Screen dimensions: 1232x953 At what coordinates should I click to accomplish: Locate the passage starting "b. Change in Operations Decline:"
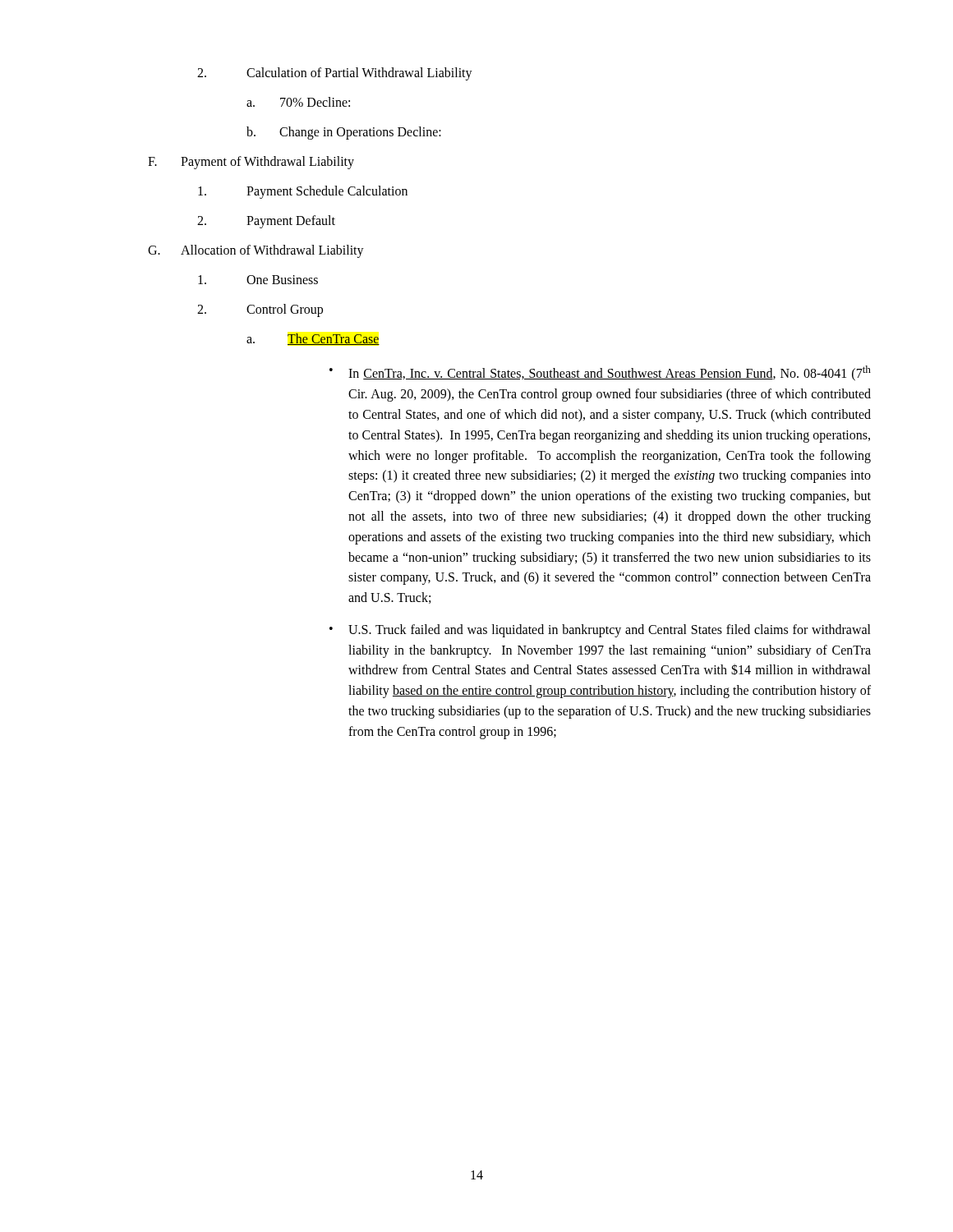tap(344, 133)
